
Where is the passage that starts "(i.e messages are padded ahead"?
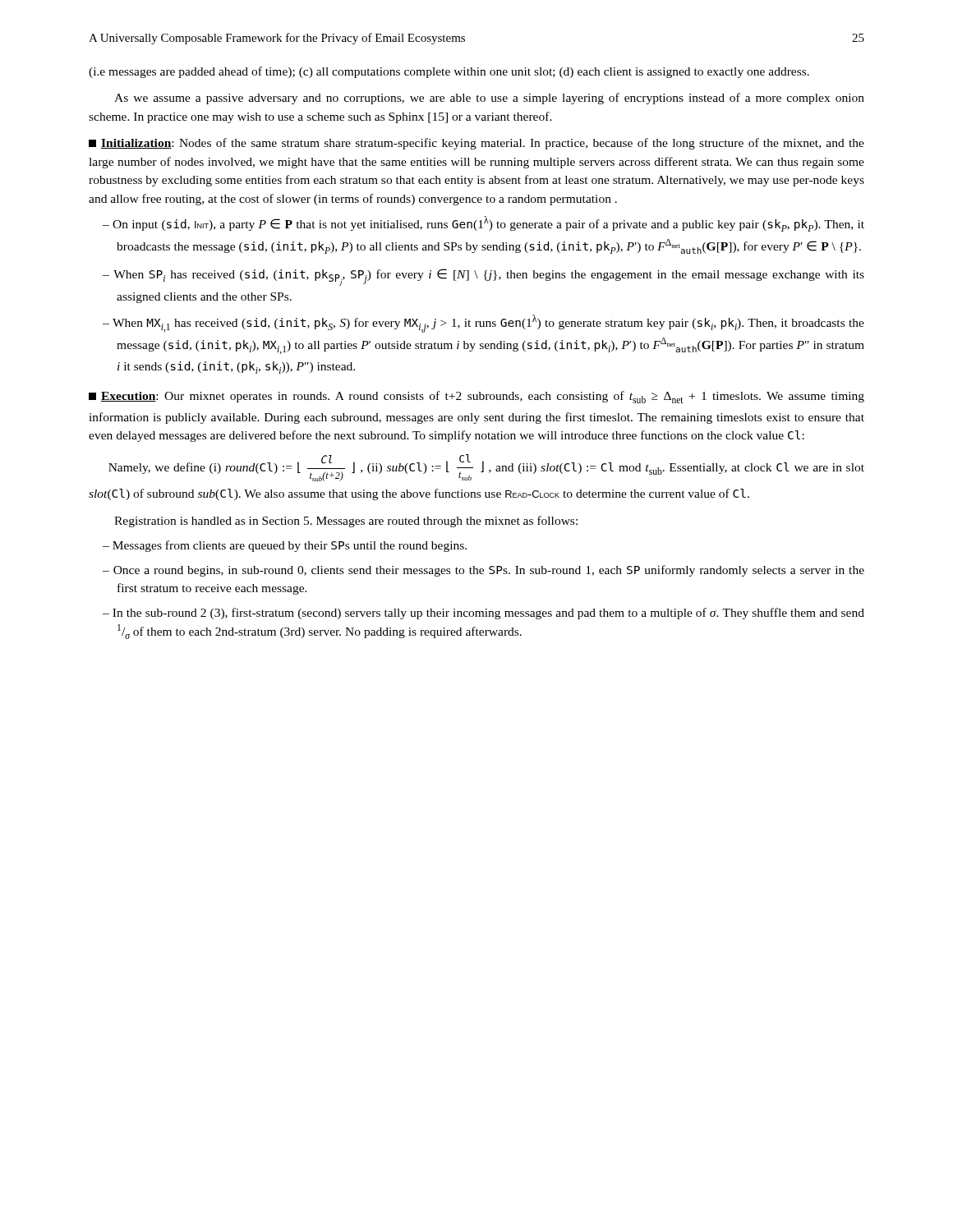[449, 71]
